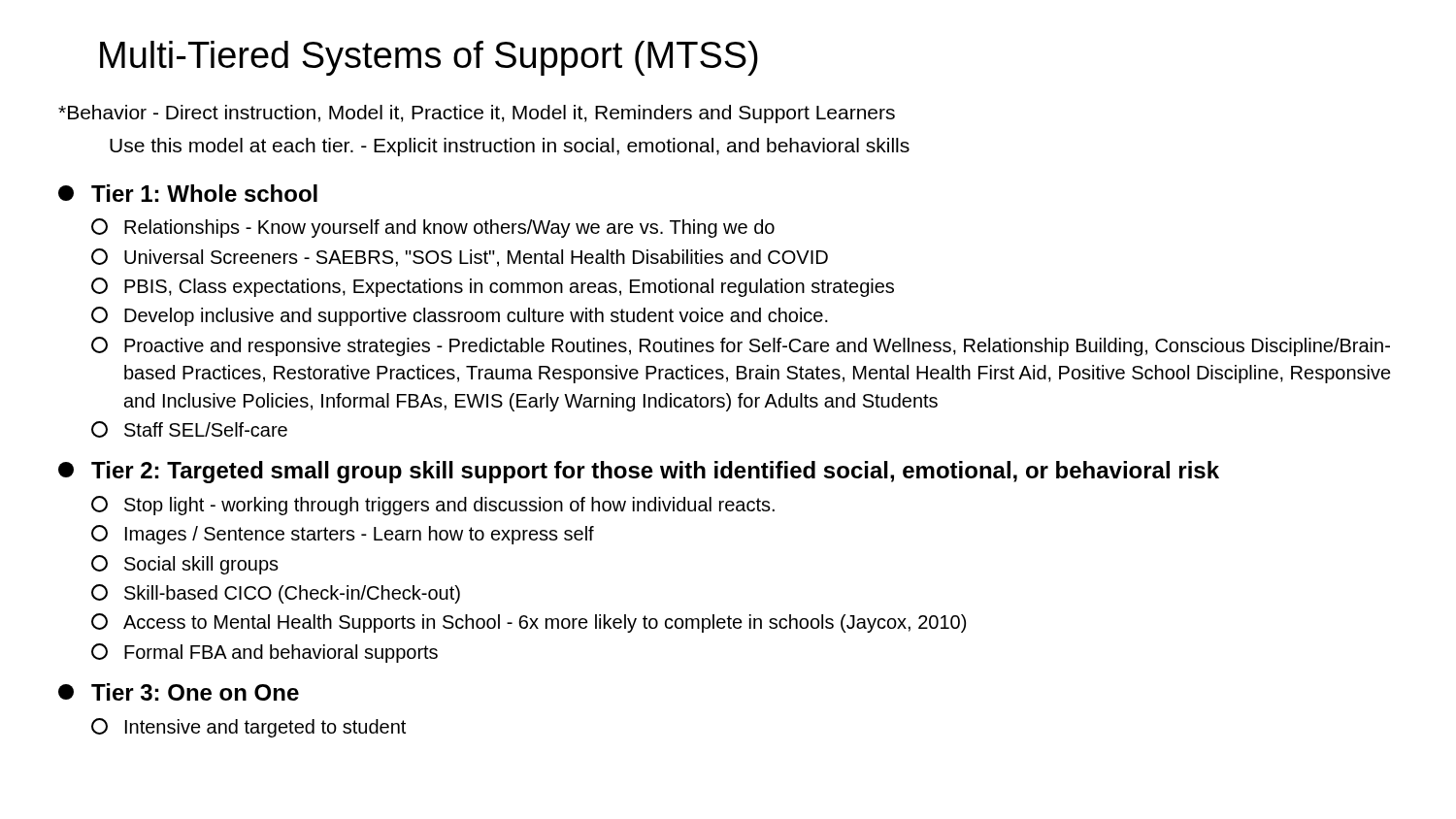
Task: Find the list item that reads "Tier 1: Whole school"
Action: (205, 193)
